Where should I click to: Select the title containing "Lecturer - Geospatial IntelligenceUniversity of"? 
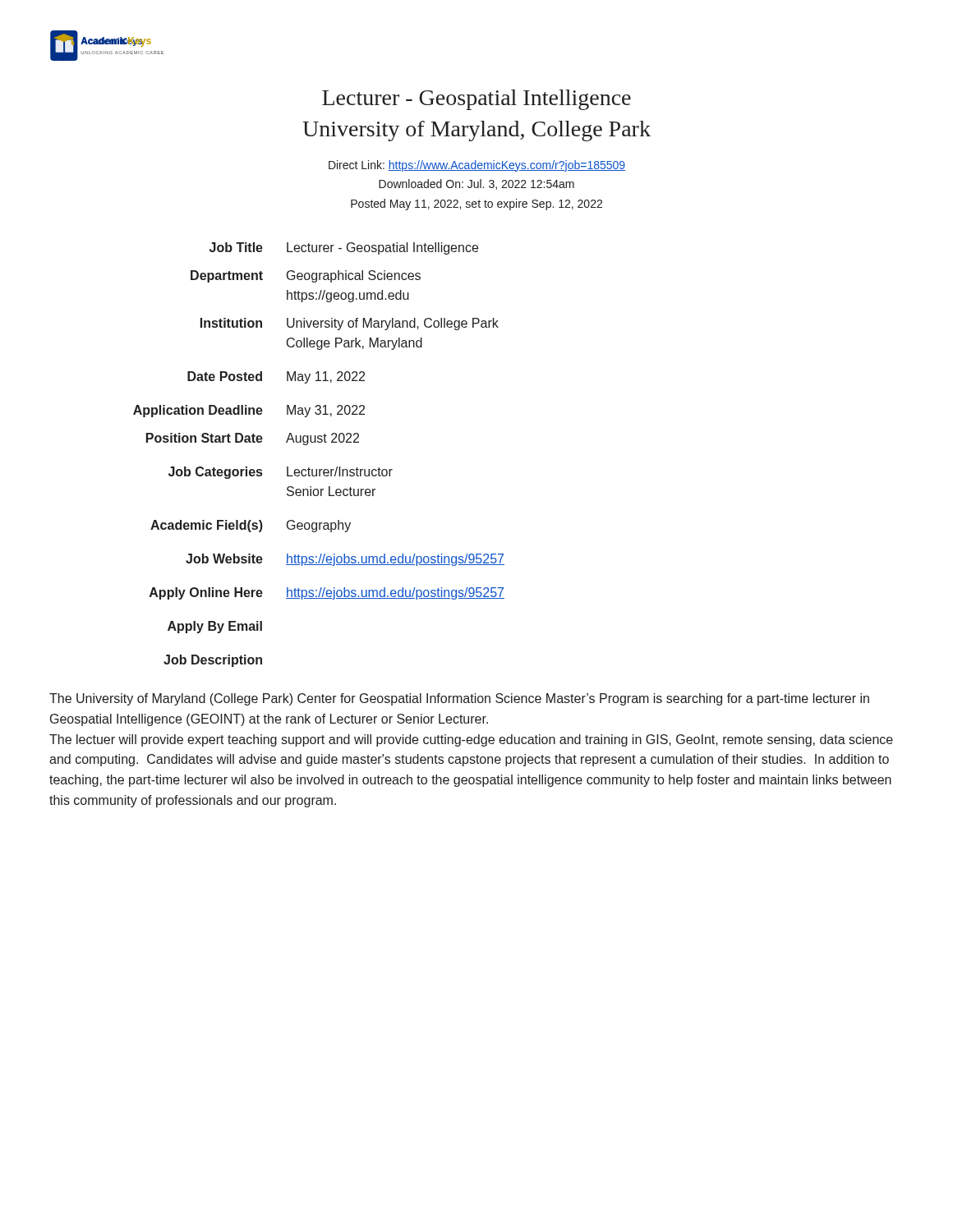[476, 113]
